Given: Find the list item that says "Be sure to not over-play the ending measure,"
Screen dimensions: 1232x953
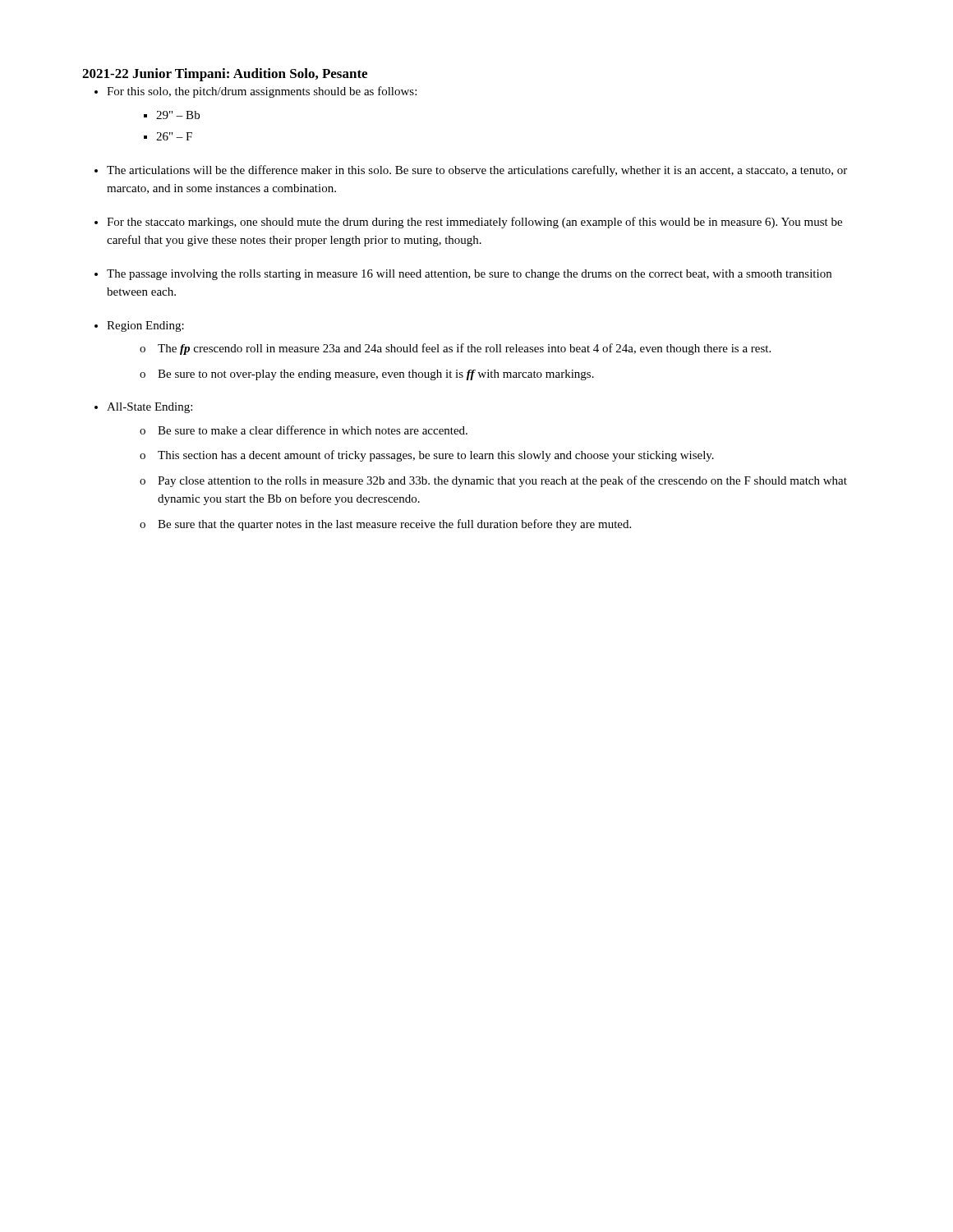Looking at the screenshot, I should click(376, 373).
